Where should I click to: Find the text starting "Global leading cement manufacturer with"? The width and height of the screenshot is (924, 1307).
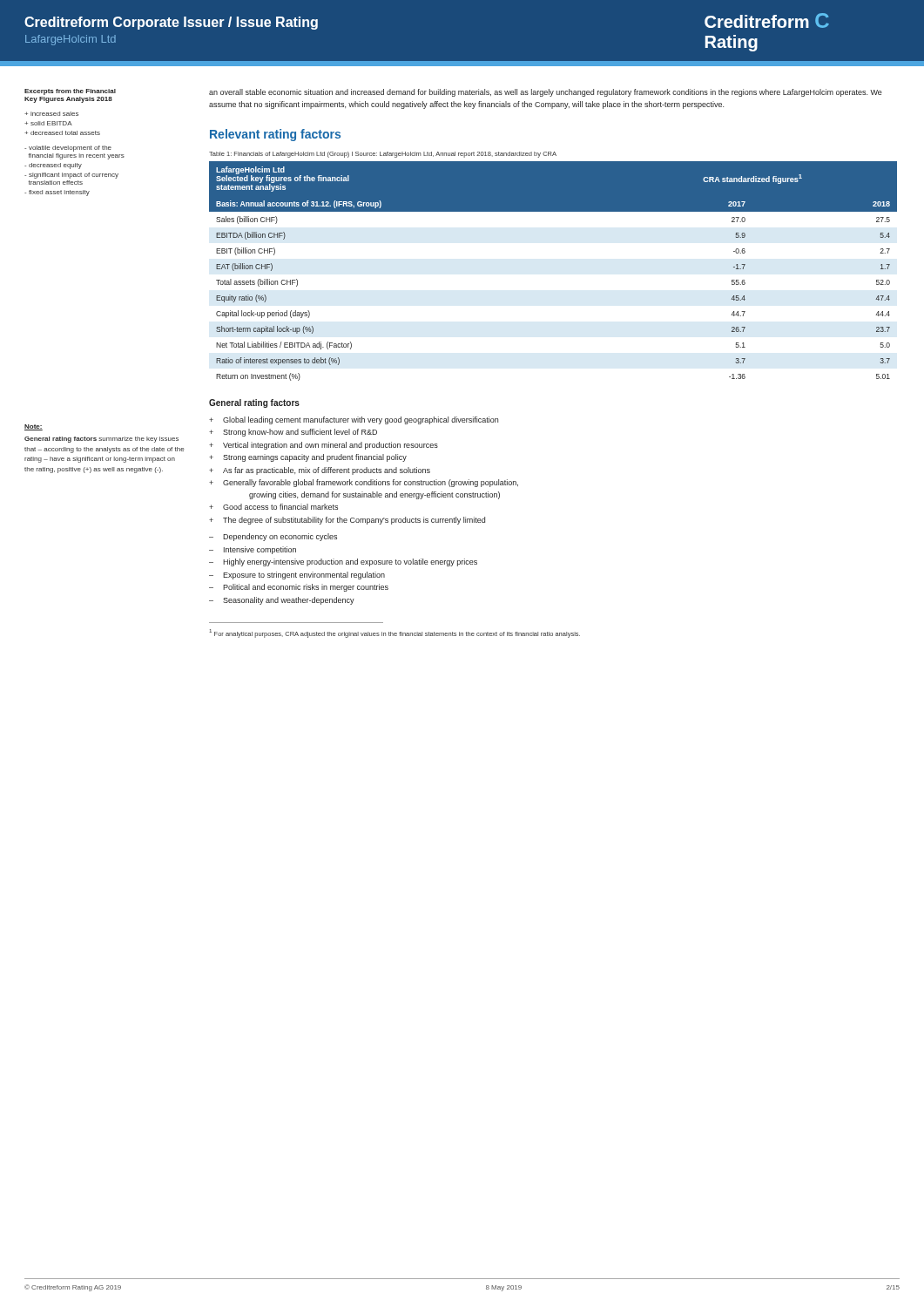click(361, 420)
